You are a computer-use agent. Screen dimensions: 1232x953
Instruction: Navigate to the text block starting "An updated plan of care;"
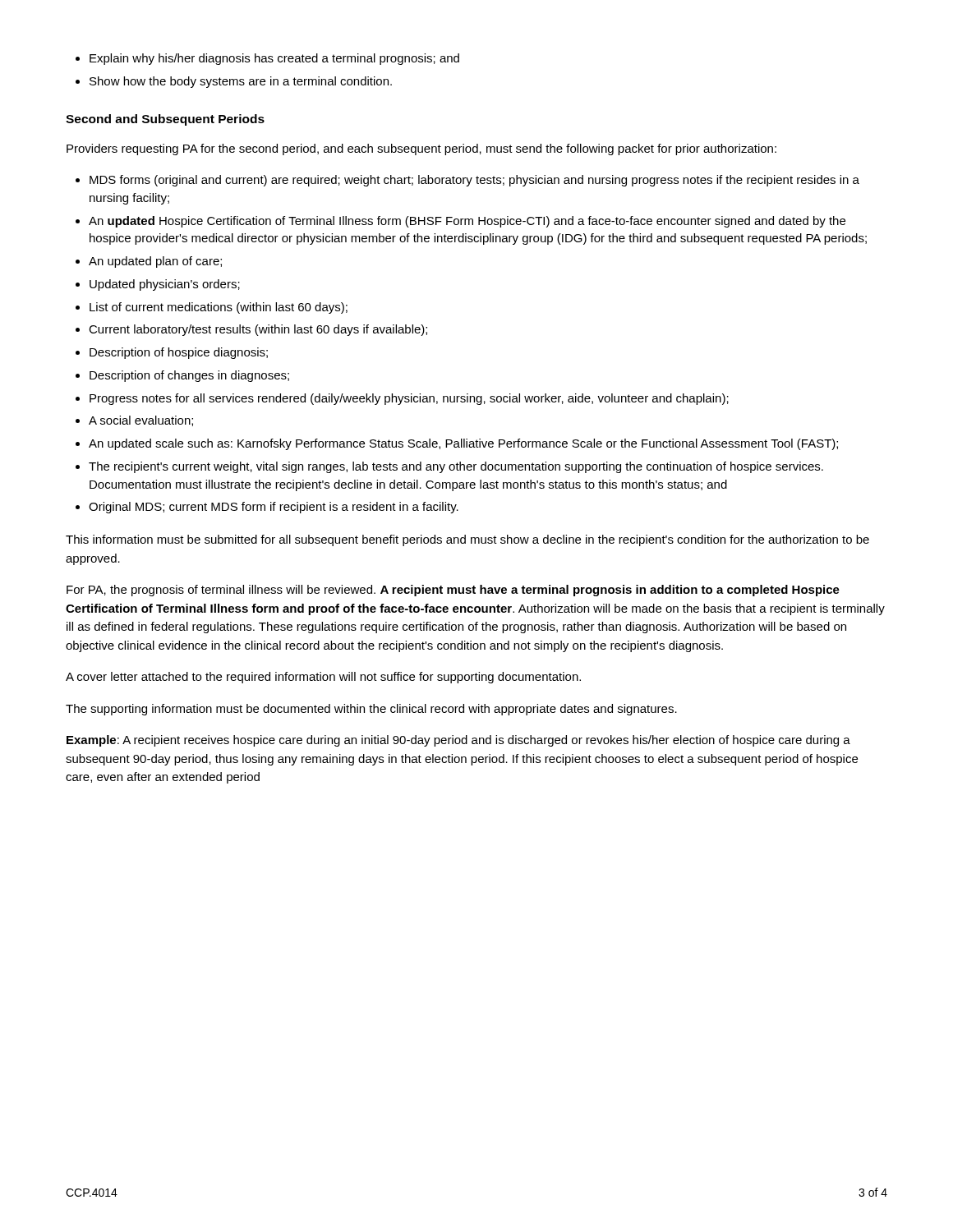click(x=156, y=261)
